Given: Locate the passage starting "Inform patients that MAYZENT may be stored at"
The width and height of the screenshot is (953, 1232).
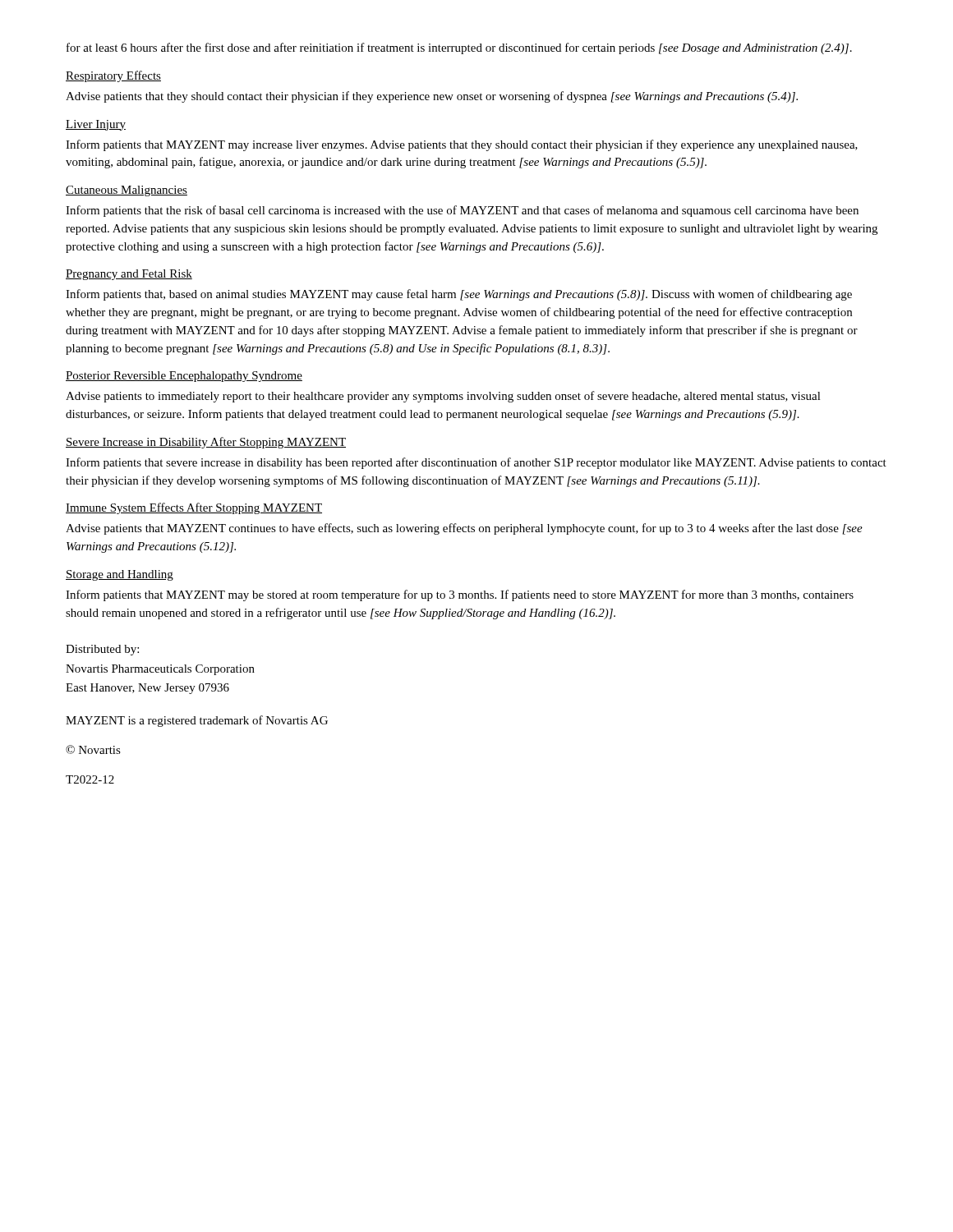Looking at the screenshot, I should (460, 603).
